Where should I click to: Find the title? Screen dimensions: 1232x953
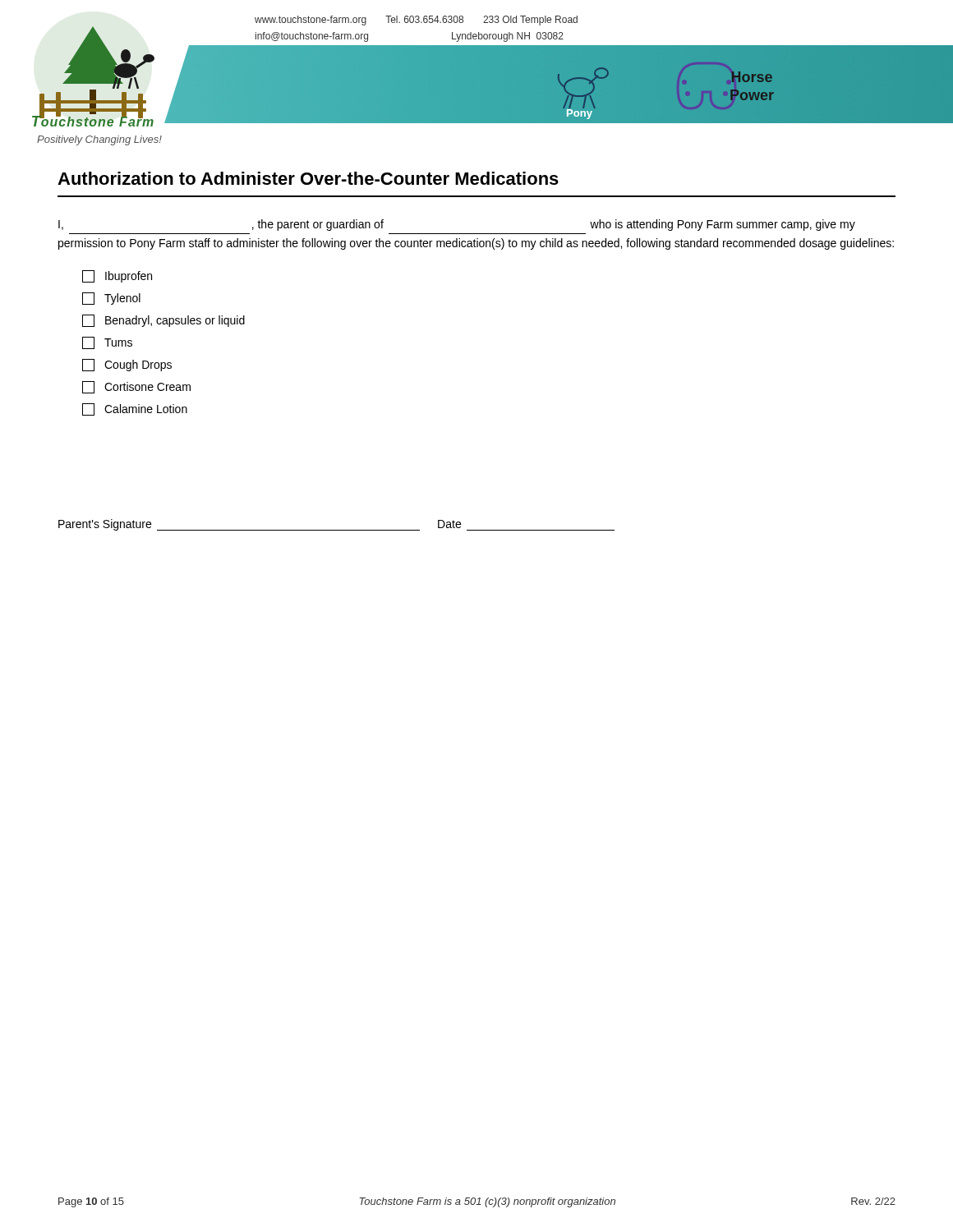pos(308,179)
